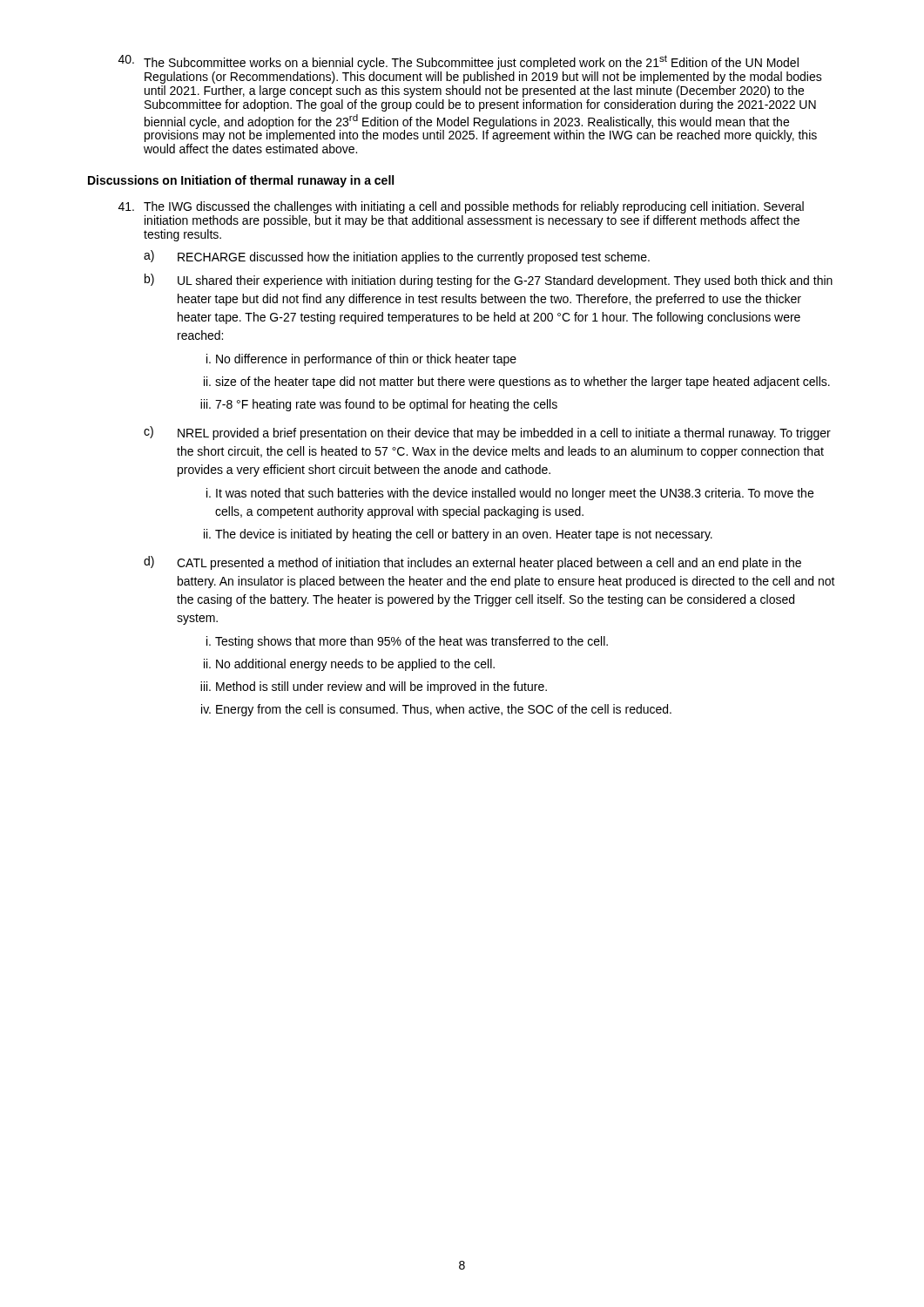Click on the region starting "i. Testing shows that more"
This screenshot has width=924, height=1307.
click(x=507, y=642)
